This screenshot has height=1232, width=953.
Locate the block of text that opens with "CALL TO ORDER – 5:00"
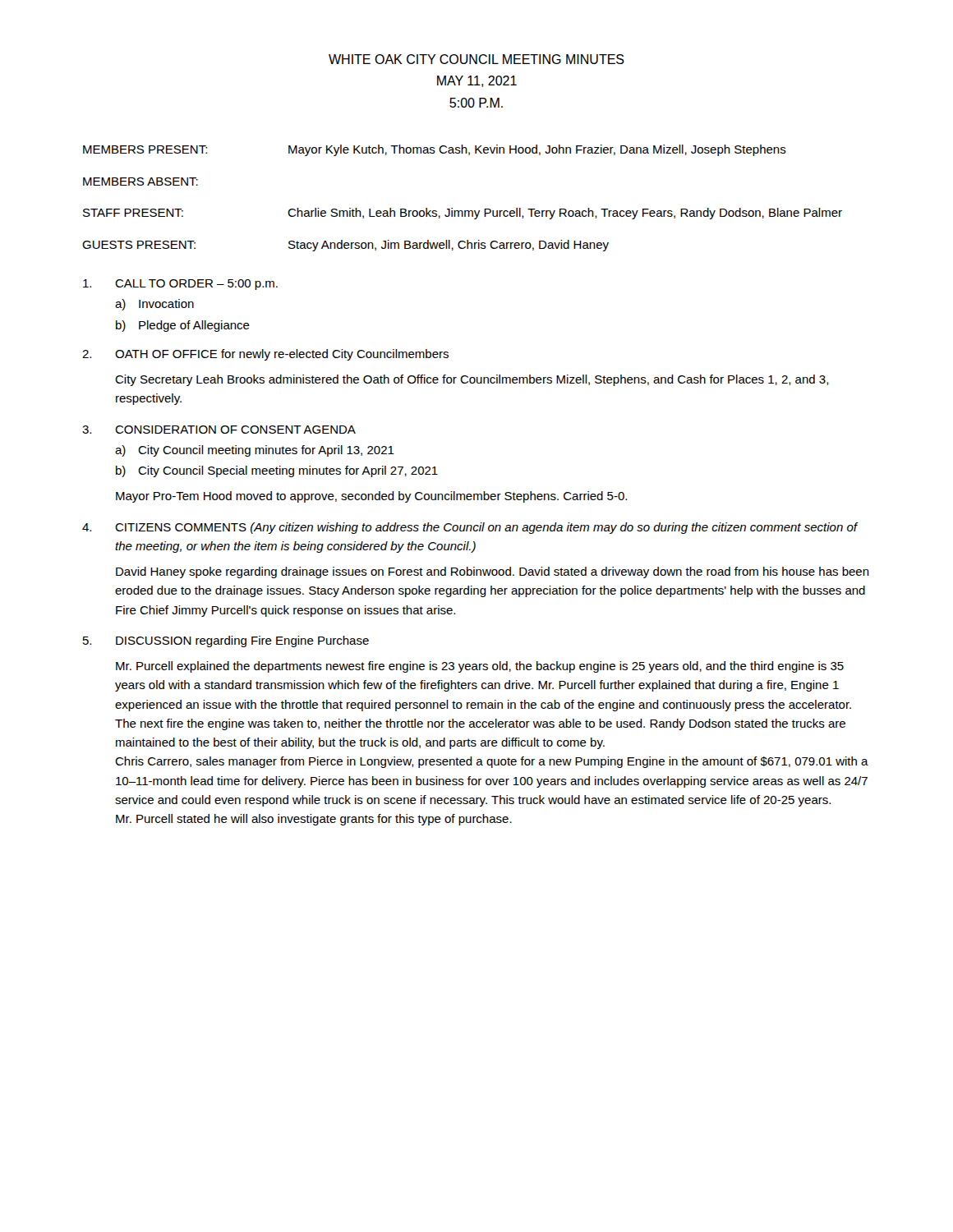(x=180, y=304)
